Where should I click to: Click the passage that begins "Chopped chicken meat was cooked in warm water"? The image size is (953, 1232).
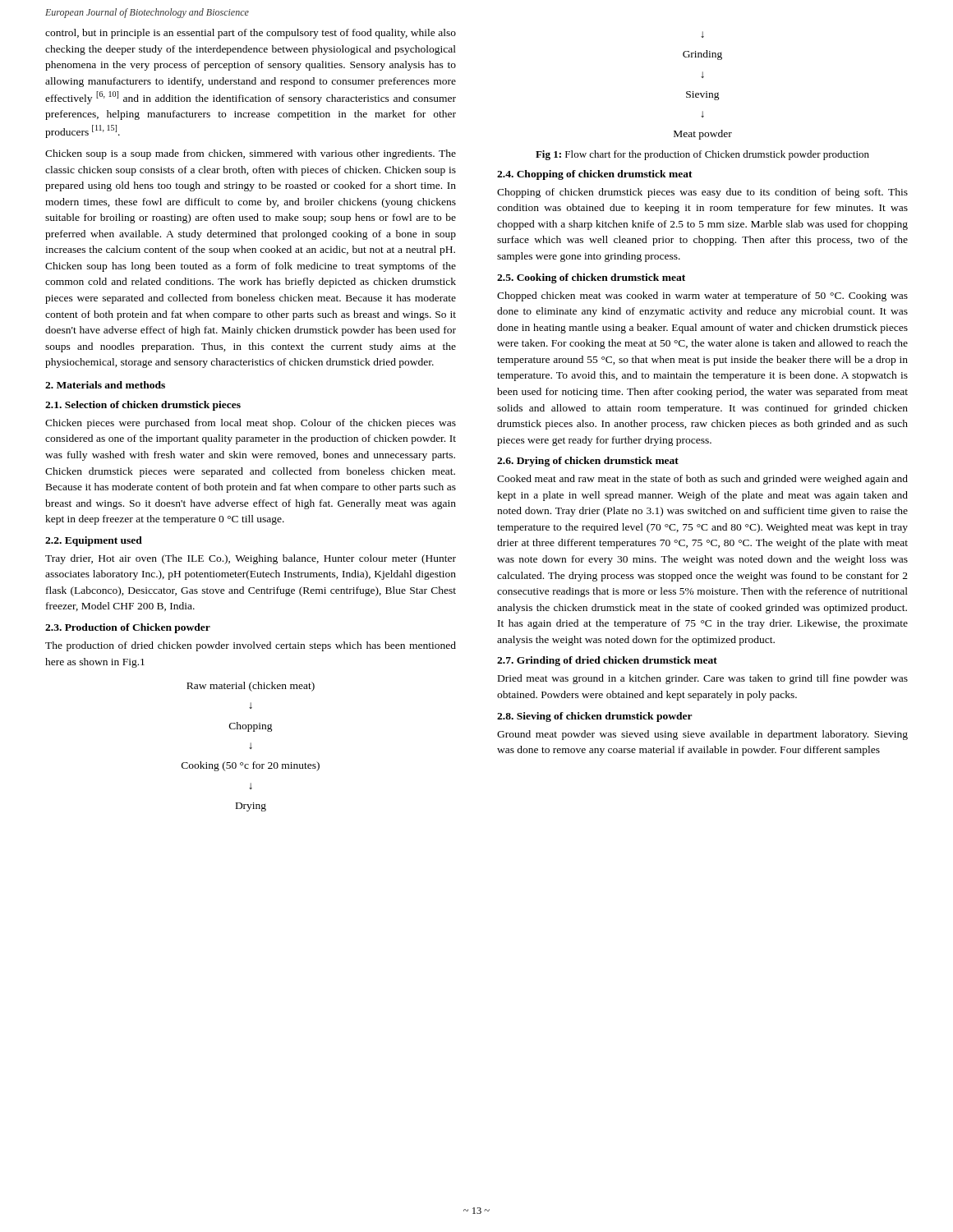pos(702,368)
